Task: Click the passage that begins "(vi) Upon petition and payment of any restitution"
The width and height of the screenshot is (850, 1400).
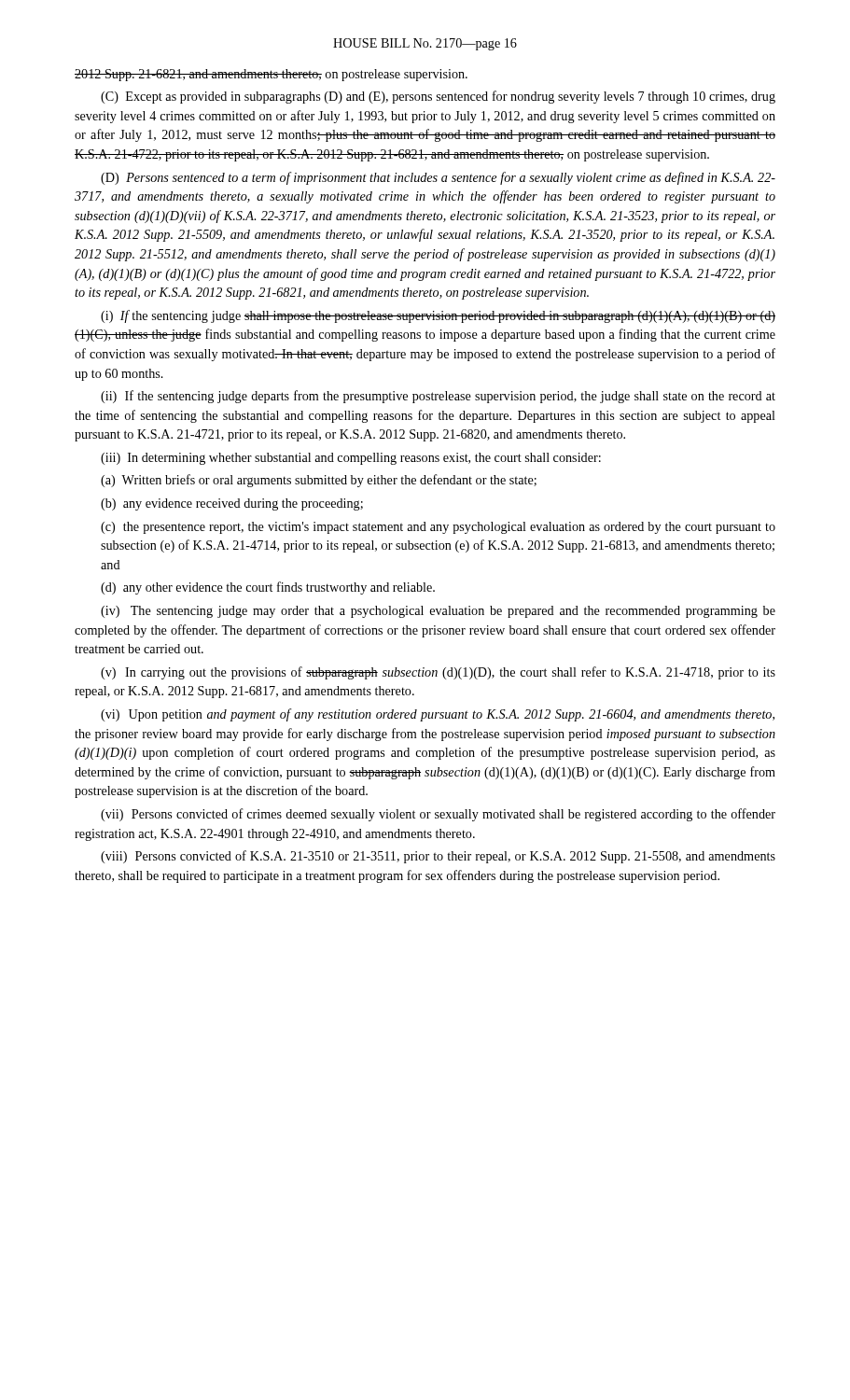Action: pos(425,753)
